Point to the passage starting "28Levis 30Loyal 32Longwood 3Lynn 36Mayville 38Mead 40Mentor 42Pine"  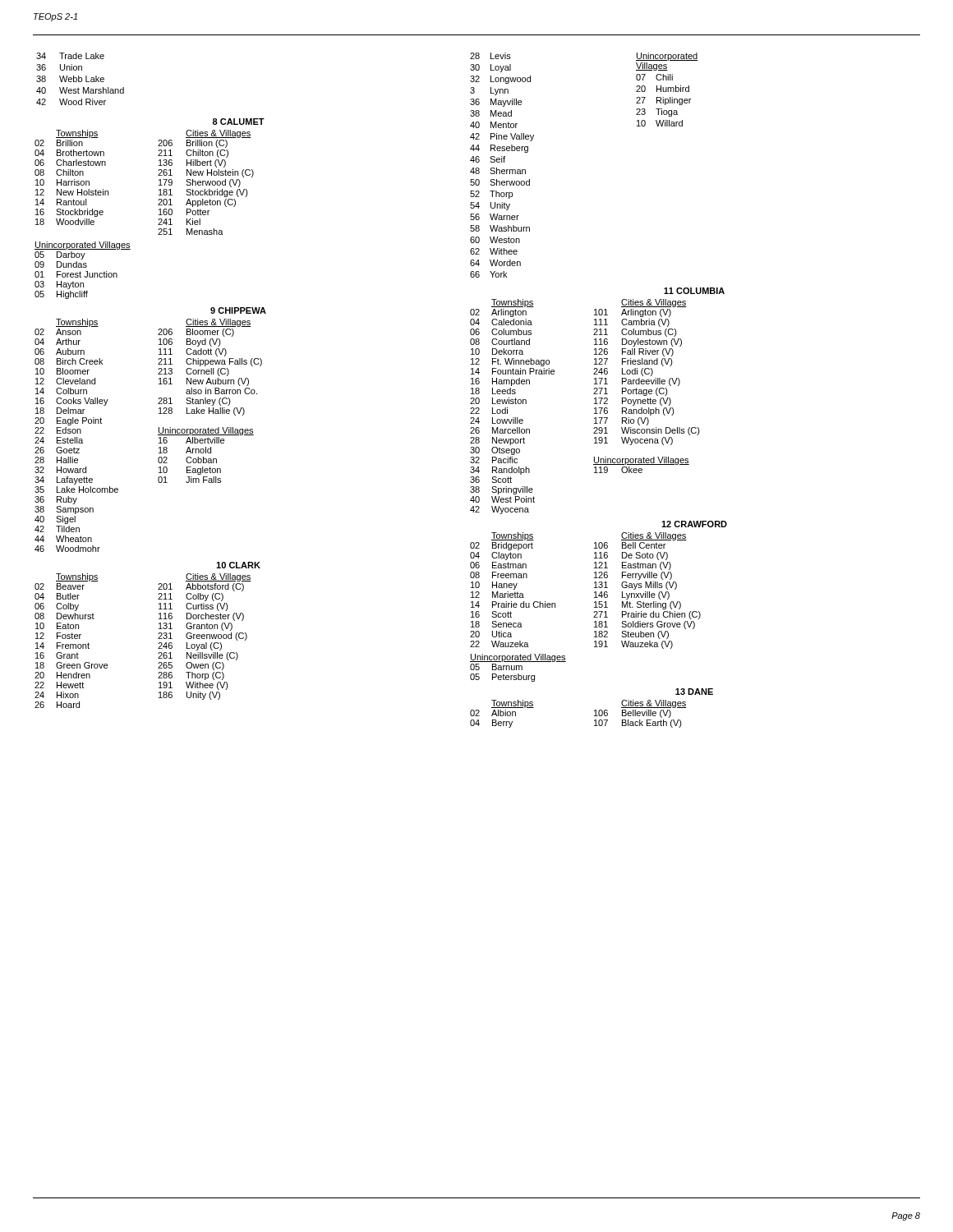click(501, 56)
